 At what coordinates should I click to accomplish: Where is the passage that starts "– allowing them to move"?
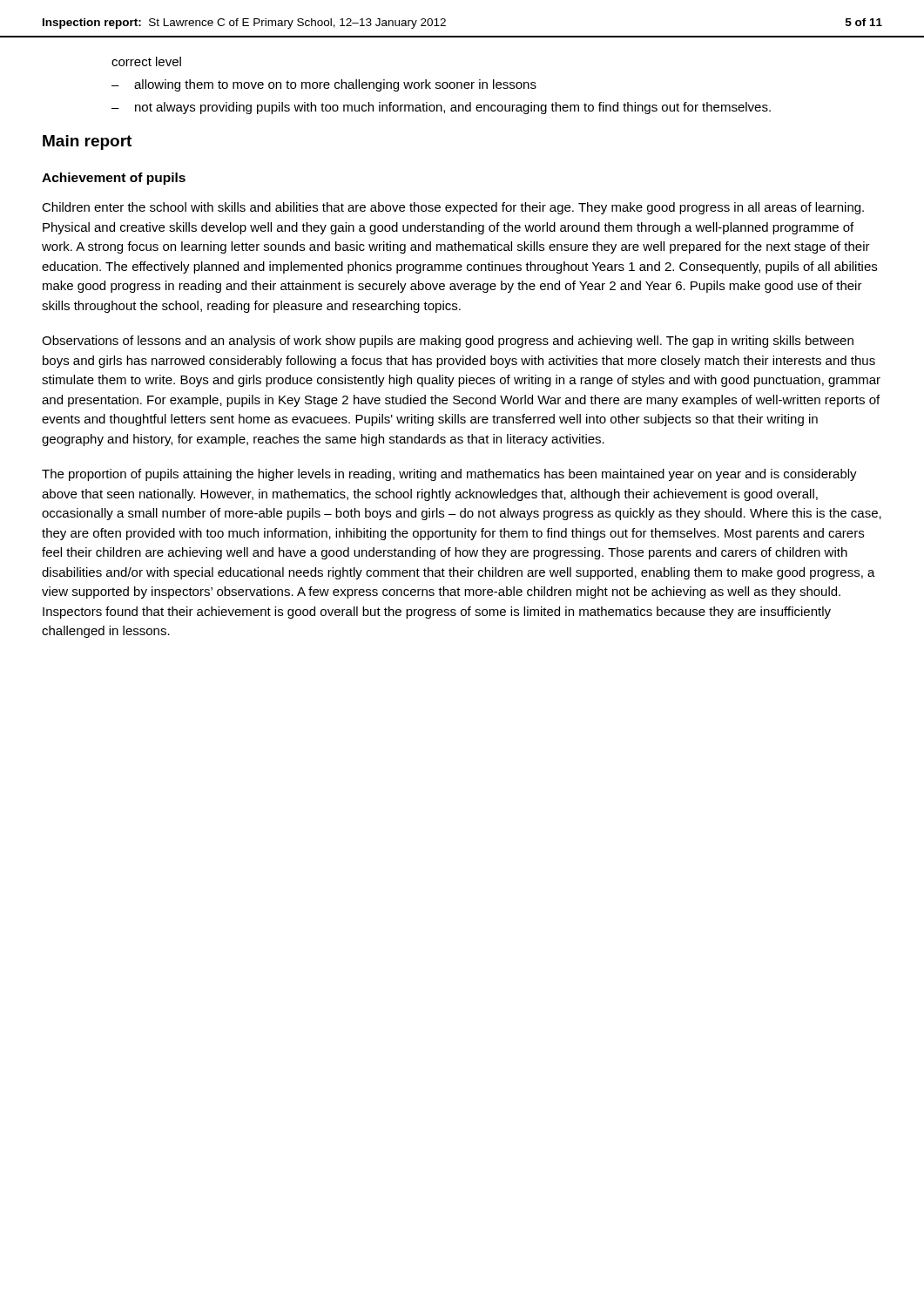497,84
